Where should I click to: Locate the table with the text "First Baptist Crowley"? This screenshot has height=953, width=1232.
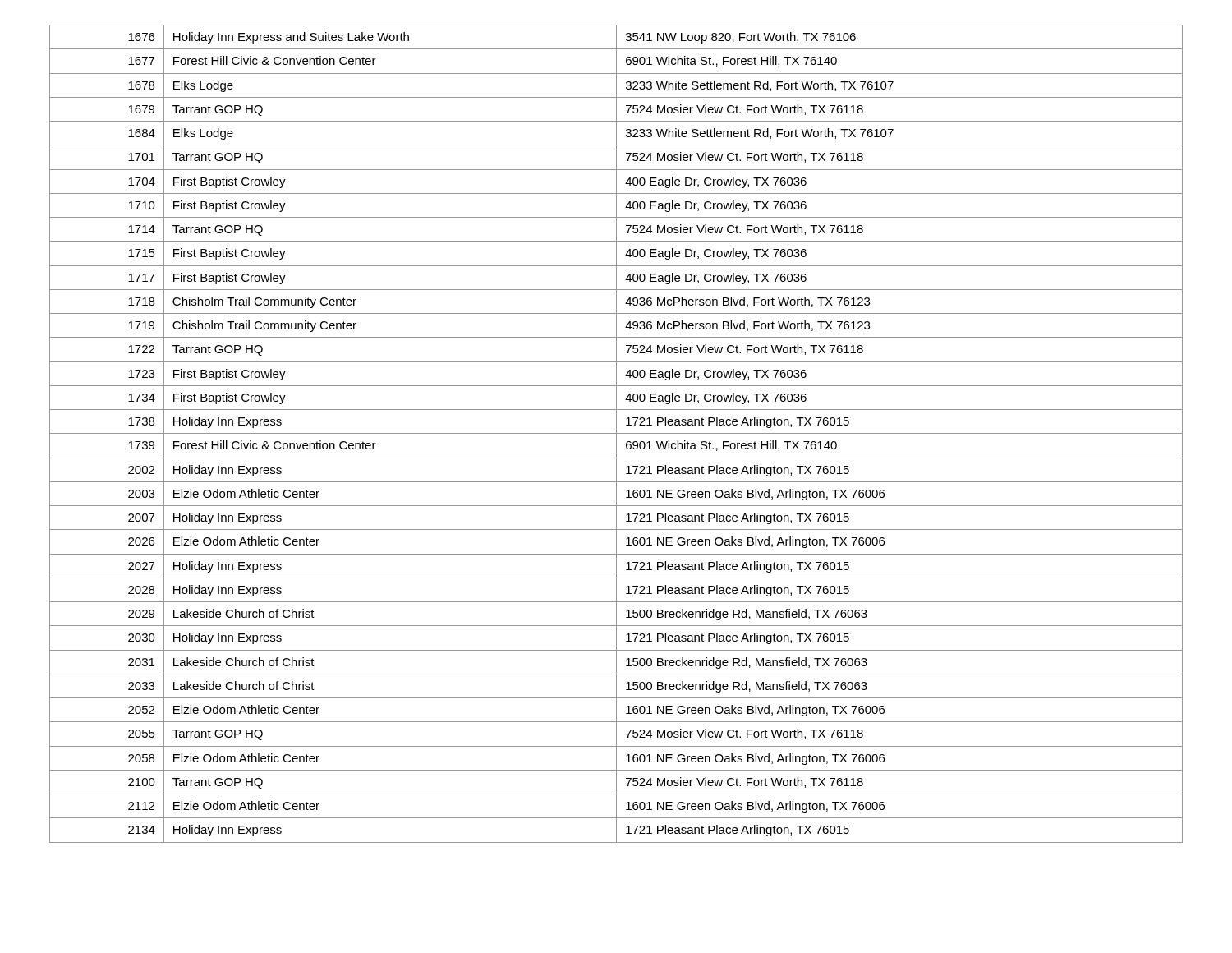coord(616,434)
